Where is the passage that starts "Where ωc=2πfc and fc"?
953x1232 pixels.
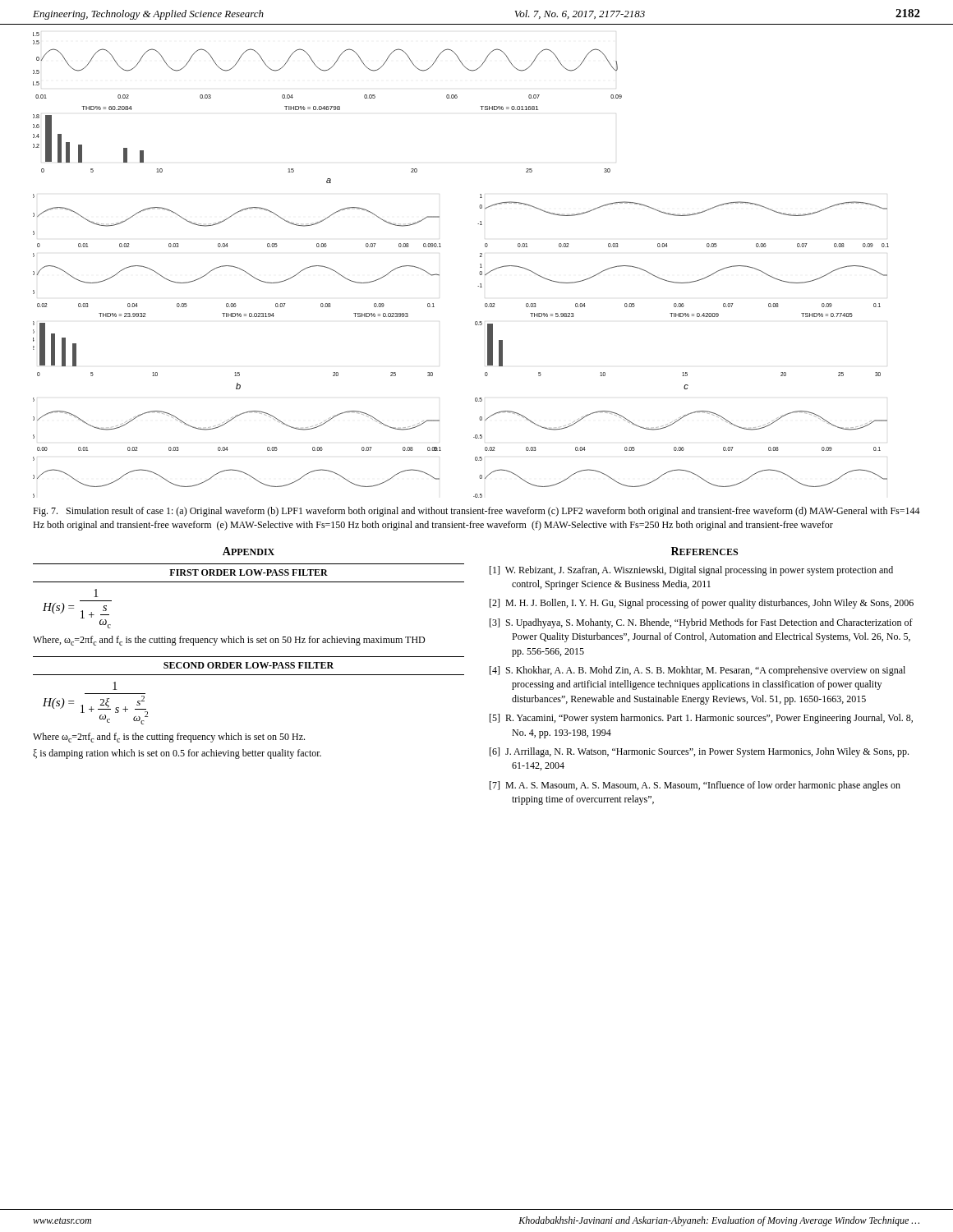pyautogui.click(x=177, y=745)
